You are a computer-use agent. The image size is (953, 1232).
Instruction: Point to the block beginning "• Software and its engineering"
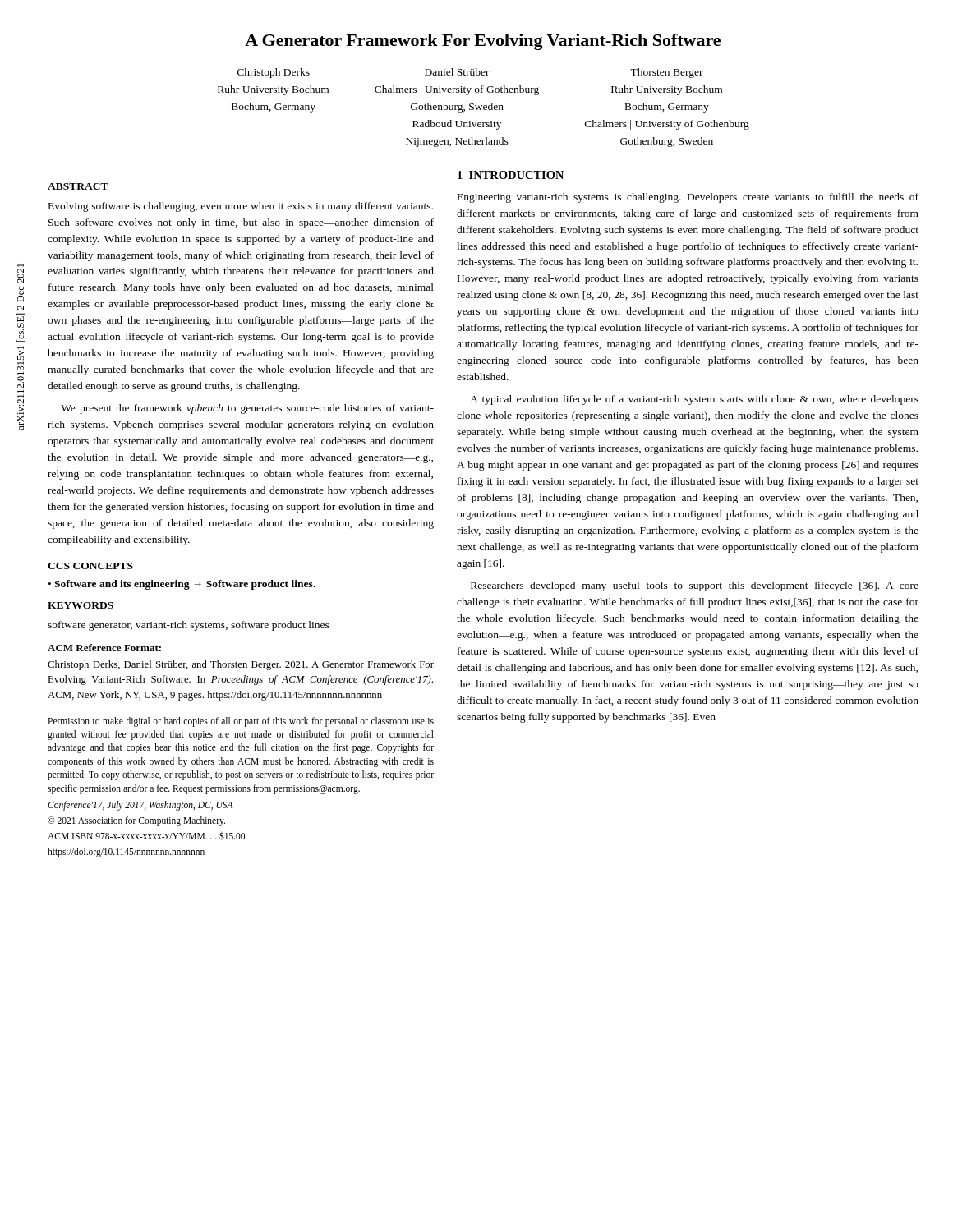(x=182, y=583)
